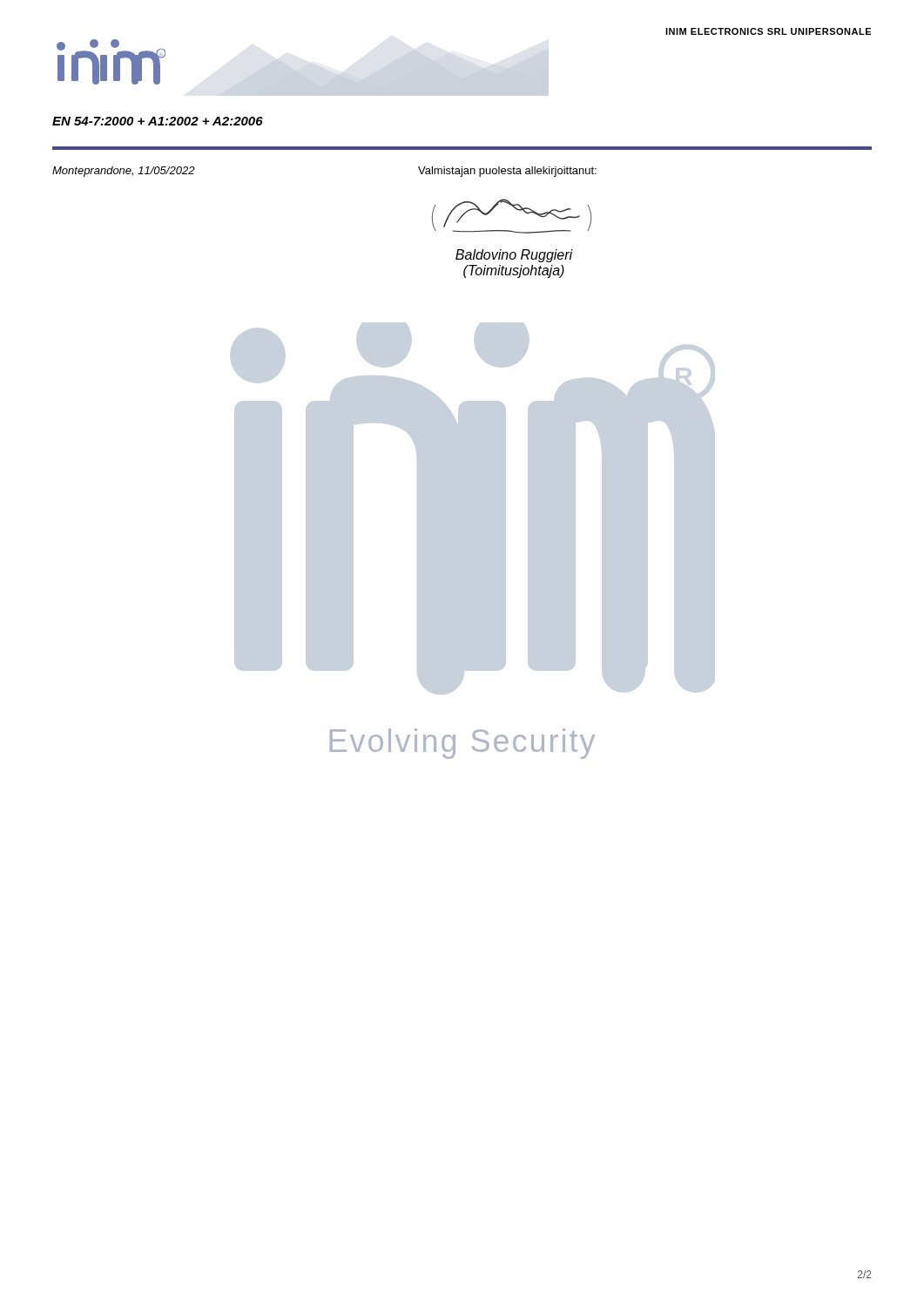Find "Monteprandone, 11/05/2022" on this page
This screenshot has height=1307, width=924.
pos(123,170)
